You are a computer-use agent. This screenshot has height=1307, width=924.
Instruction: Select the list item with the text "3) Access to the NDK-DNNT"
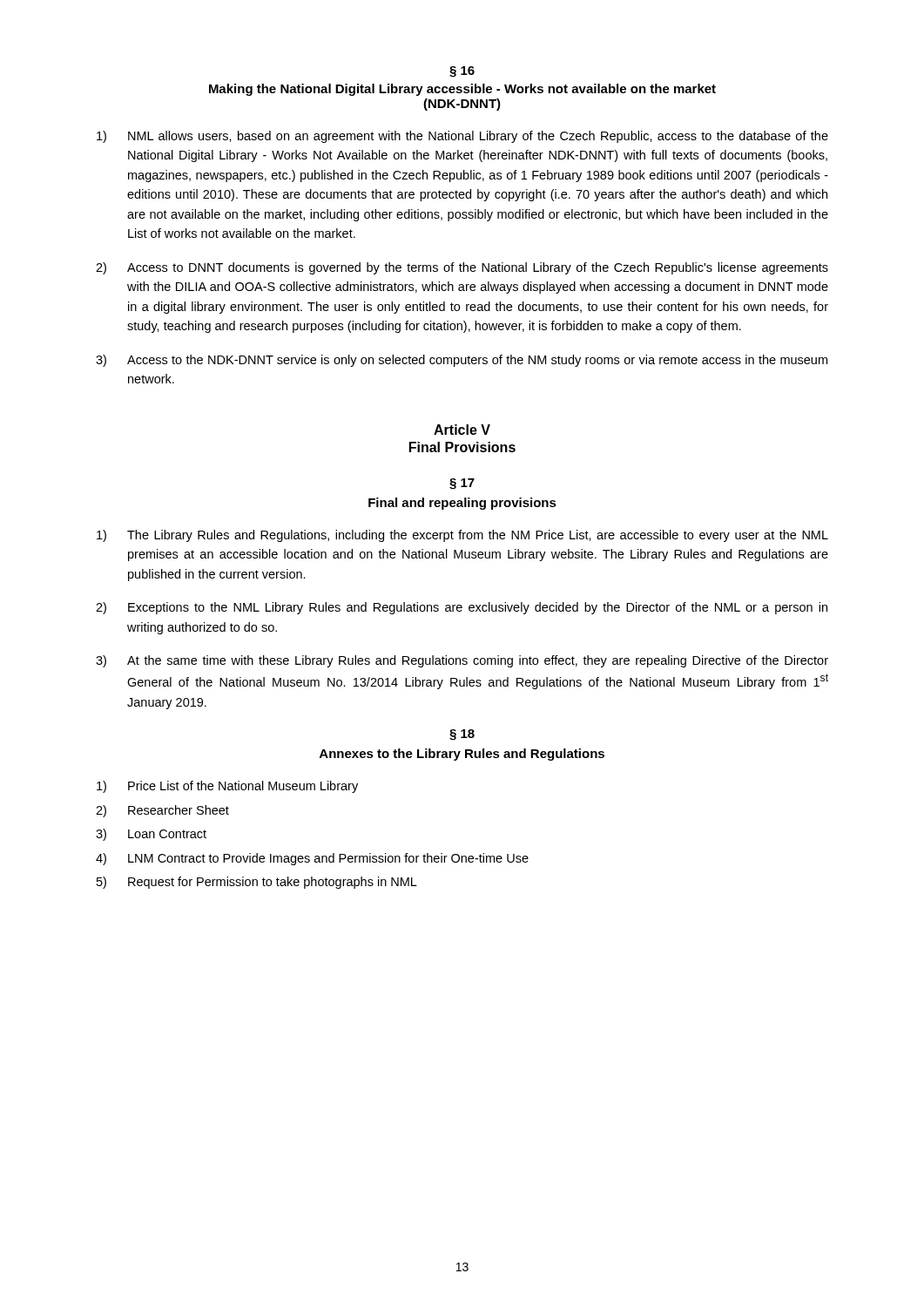[462, 370]
